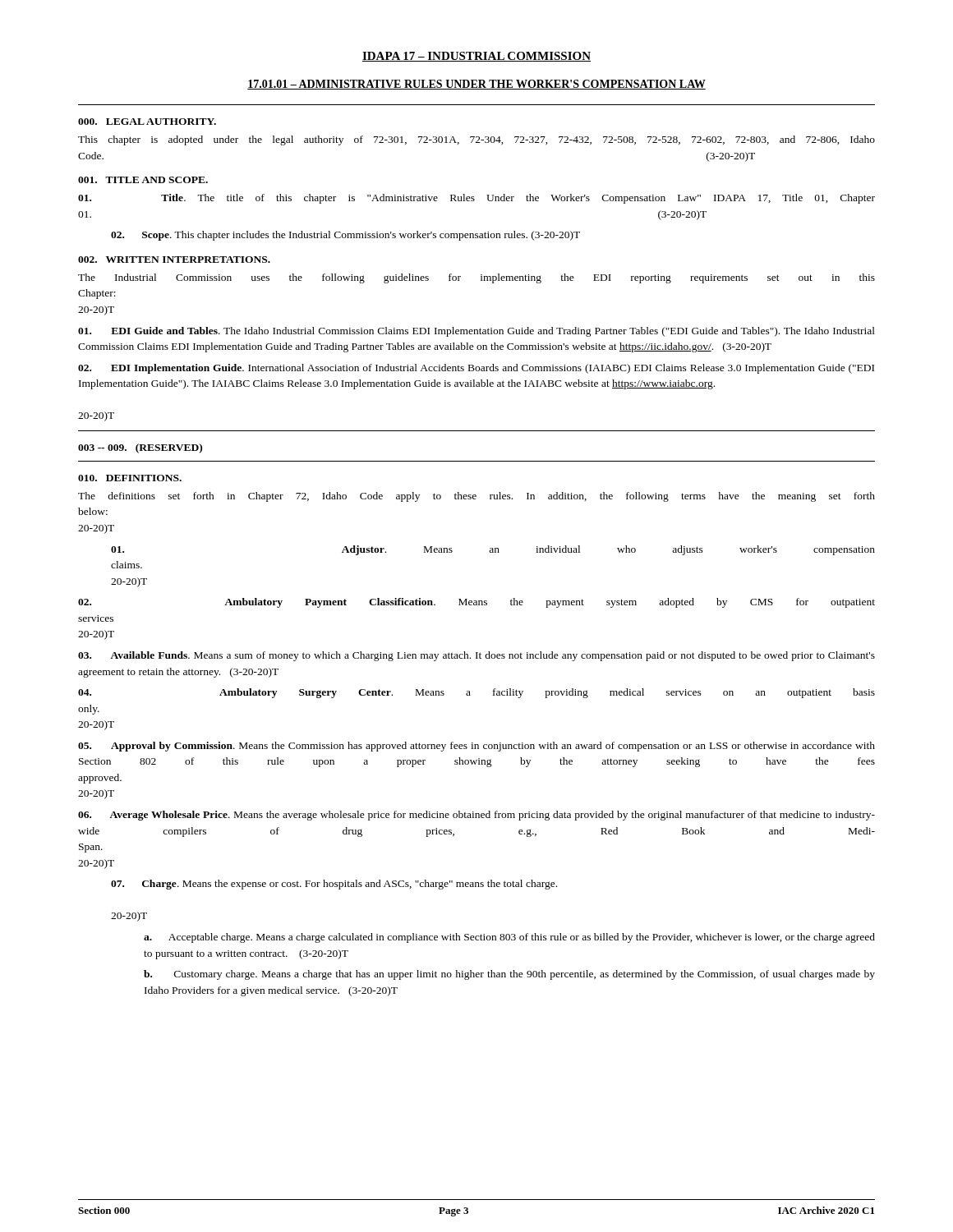Where is the passage that starts "EDI Guide and Tables. The Idaho"?
Screen dimensions: 1232x953
pos(476,338)
